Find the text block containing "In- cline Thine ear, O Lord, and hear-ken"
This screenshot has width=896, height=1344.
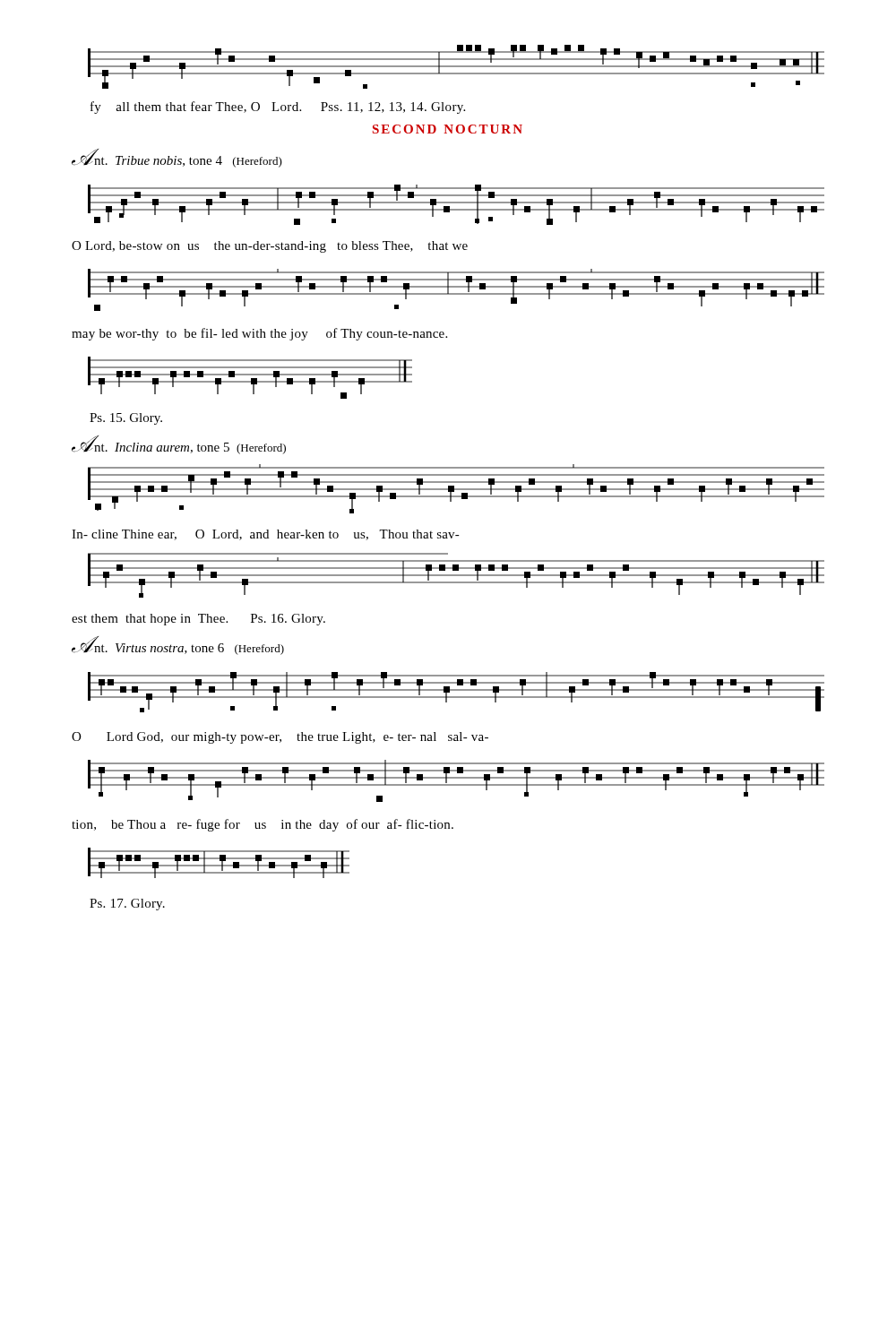point(266,534)
